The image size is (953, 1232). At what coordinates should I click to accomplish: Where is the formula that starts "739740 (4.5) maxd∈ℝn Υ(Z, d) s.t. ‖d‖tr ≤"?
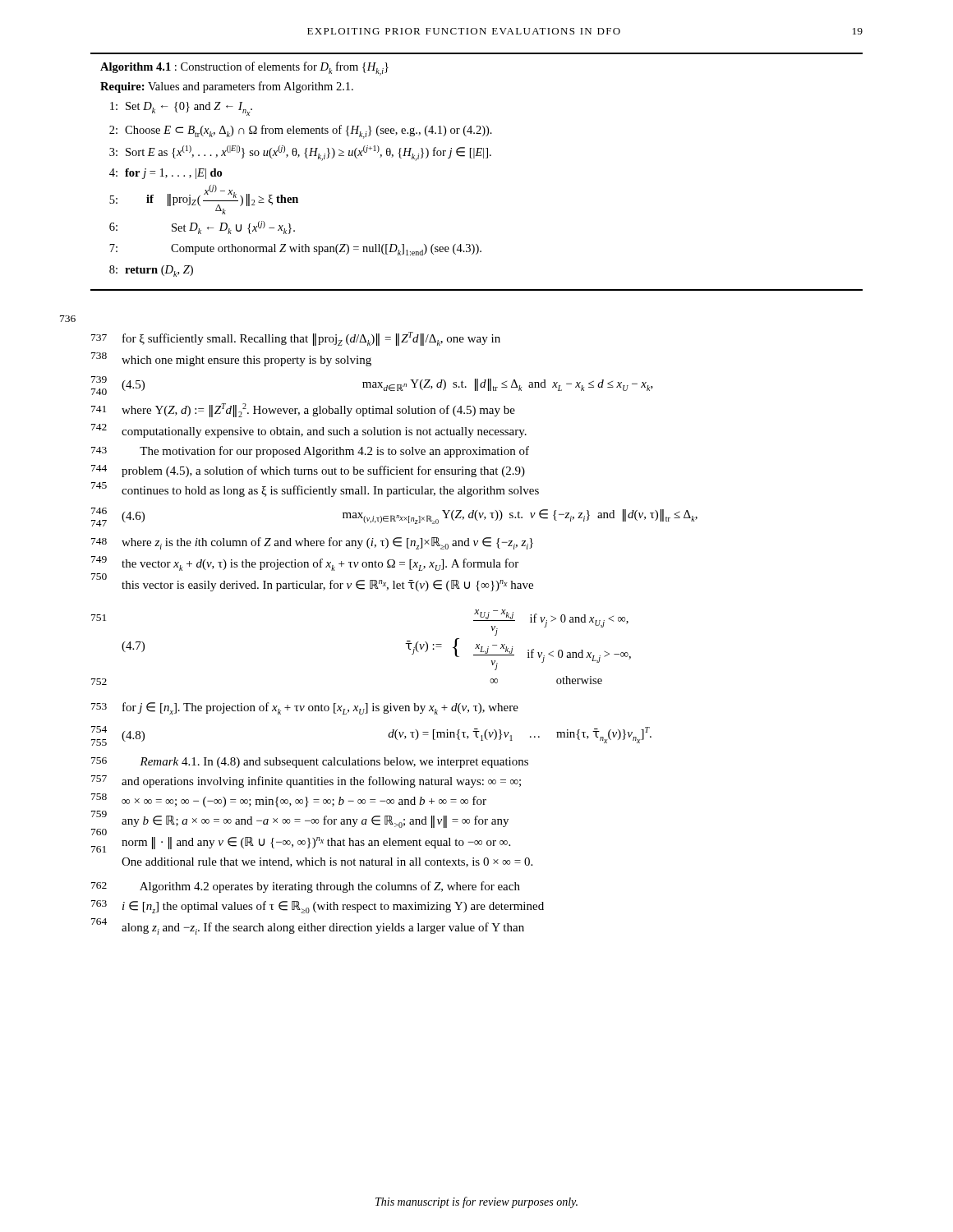coord(464,385)
